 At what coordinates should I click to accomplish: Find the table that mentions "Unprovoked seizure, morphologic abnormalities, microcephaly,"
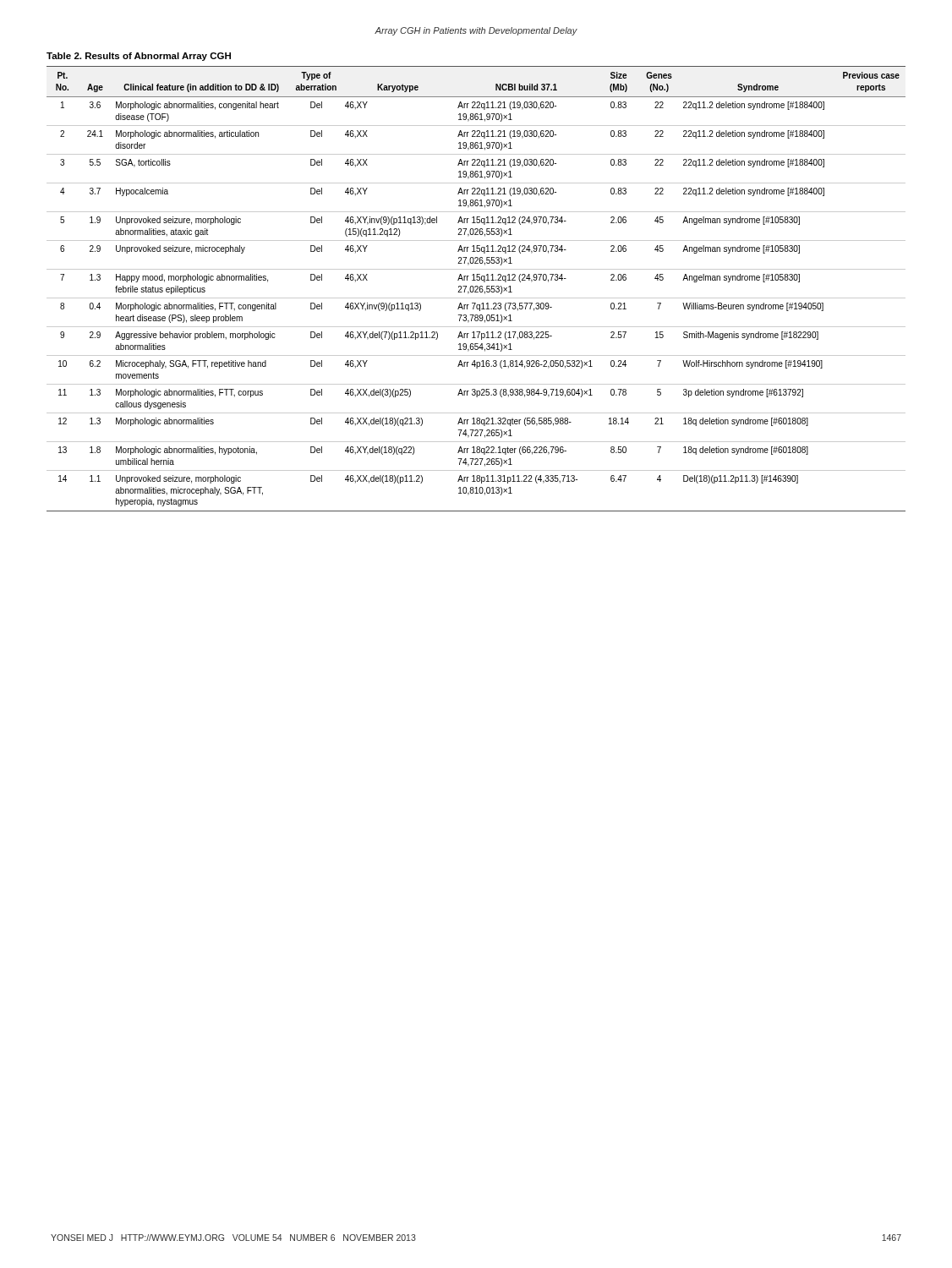click(x=476, y=288)
